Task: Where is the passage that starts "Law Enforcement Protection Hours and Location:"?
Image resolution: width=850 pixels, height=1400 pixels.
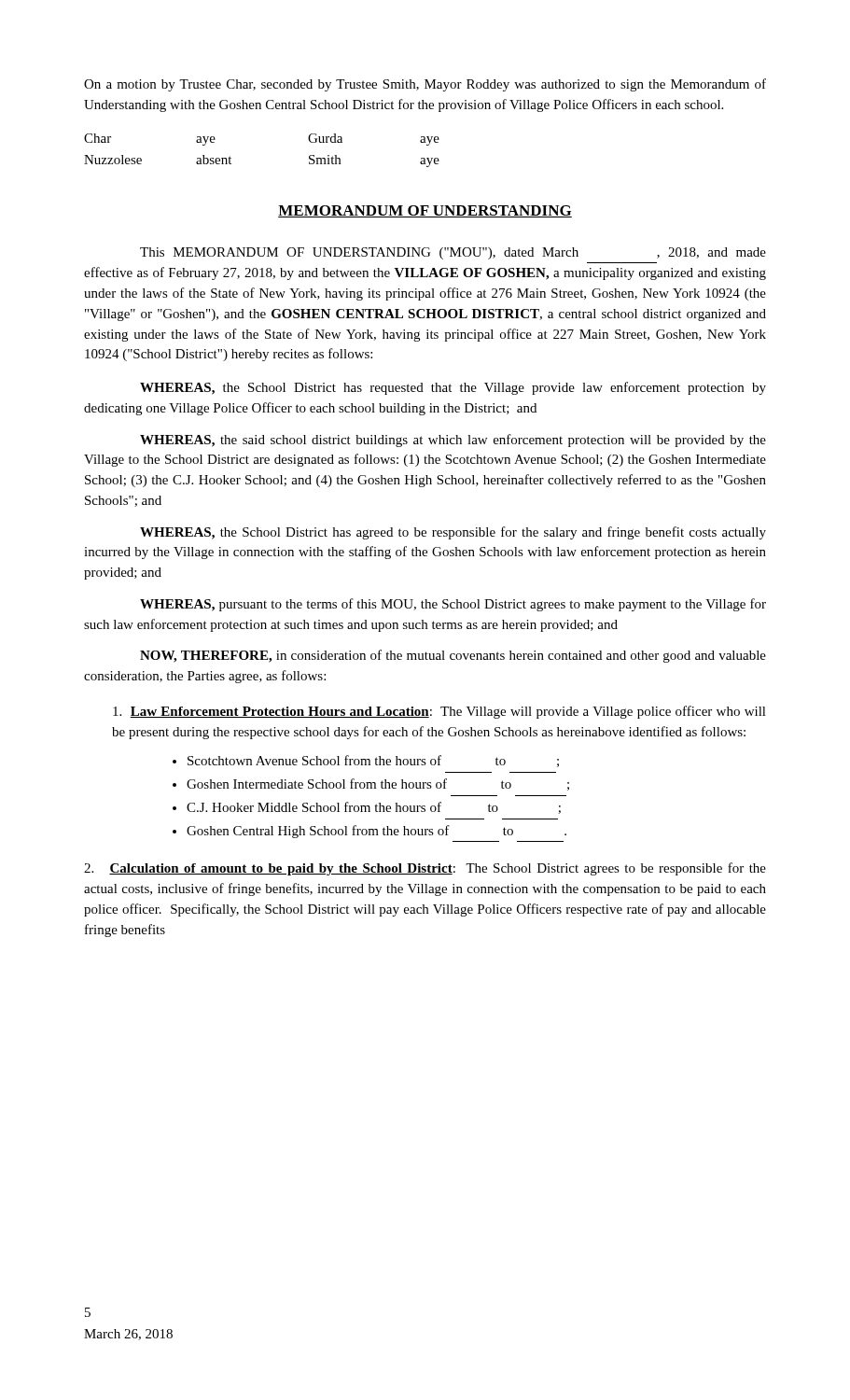Action: coord(439,721)
